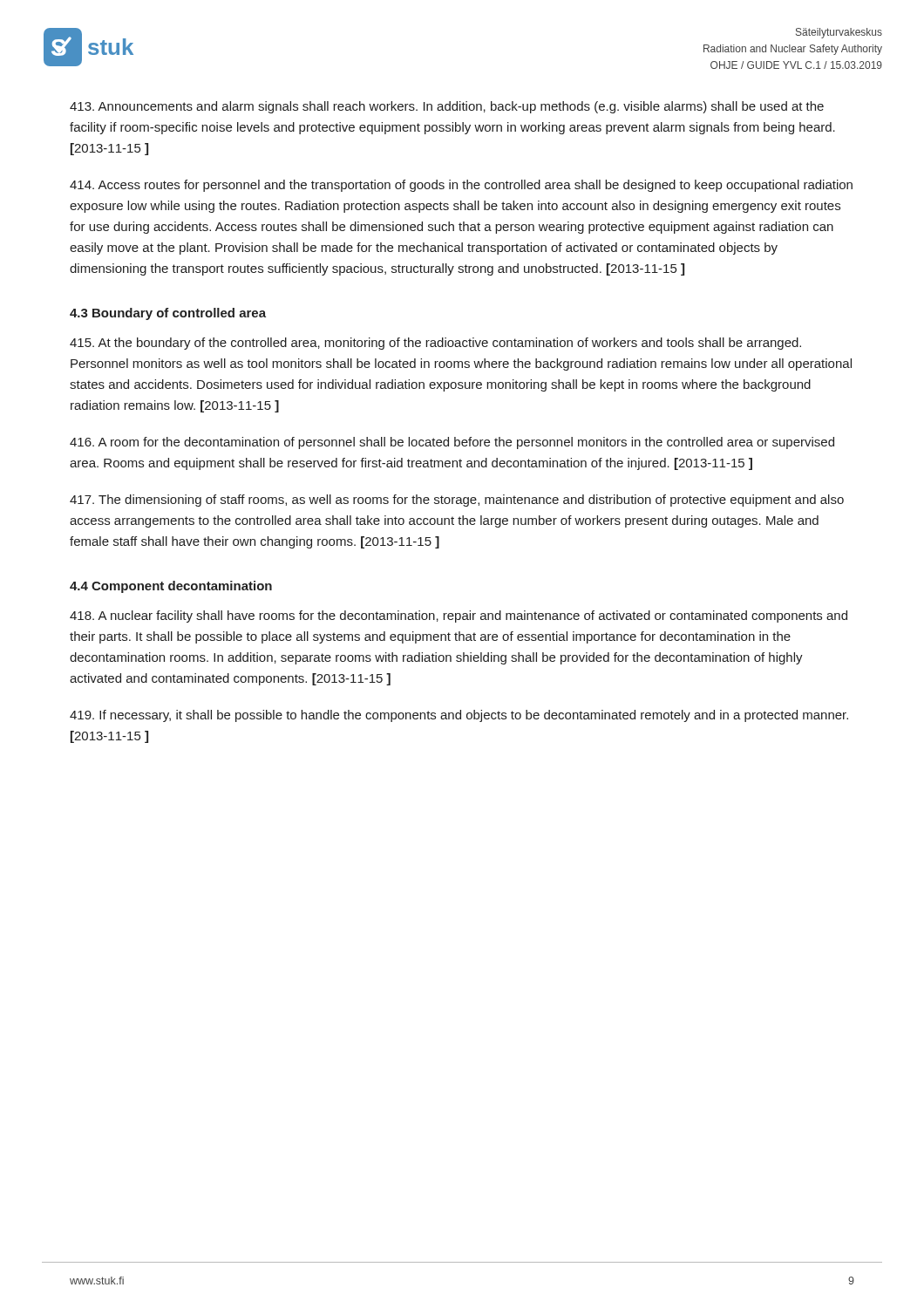Locate the section header that says "4.3 Boundary of controlled area"

[x=168, y=313]
